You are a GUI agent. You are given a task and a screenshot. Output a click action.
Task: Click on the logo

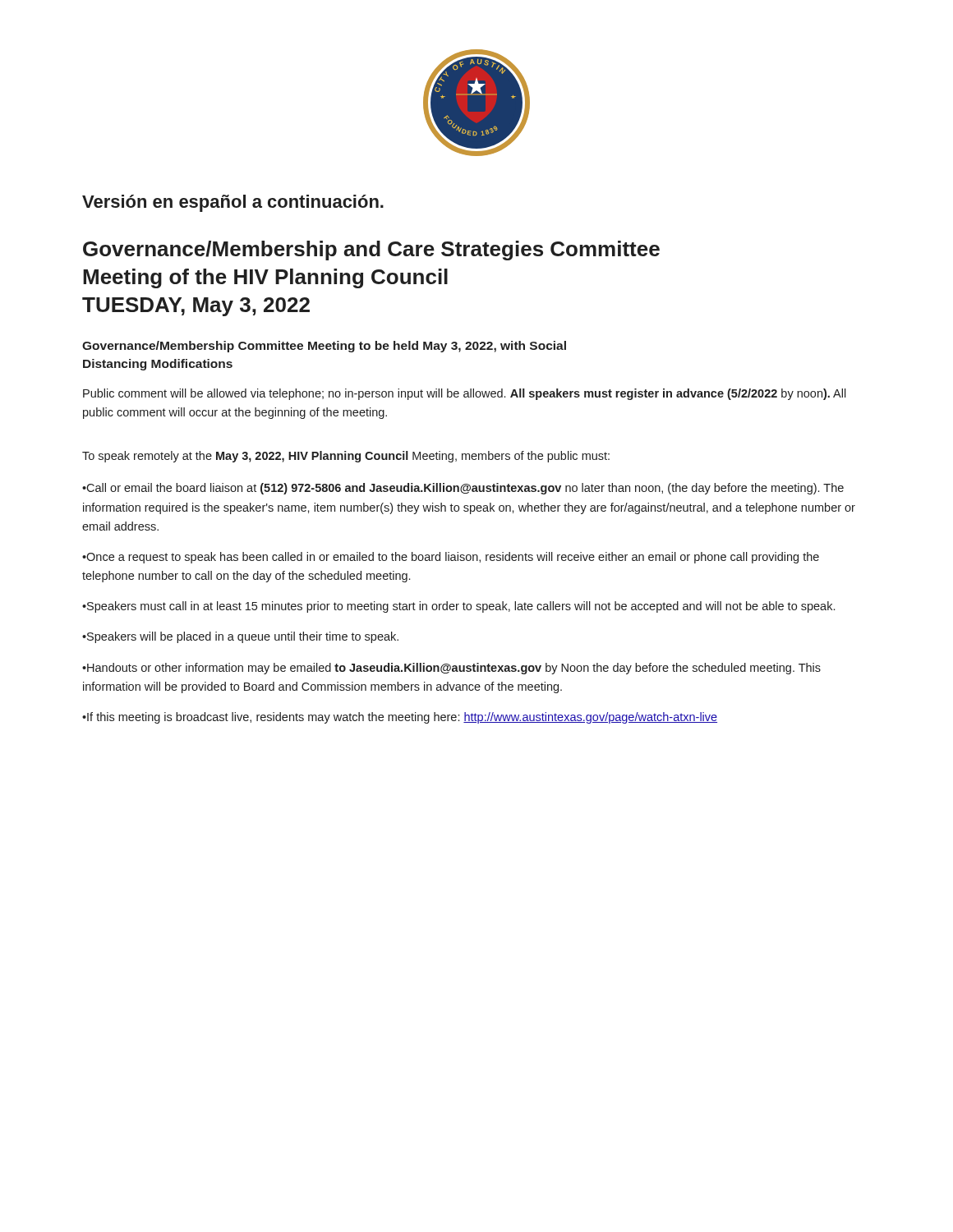point(476,104)
